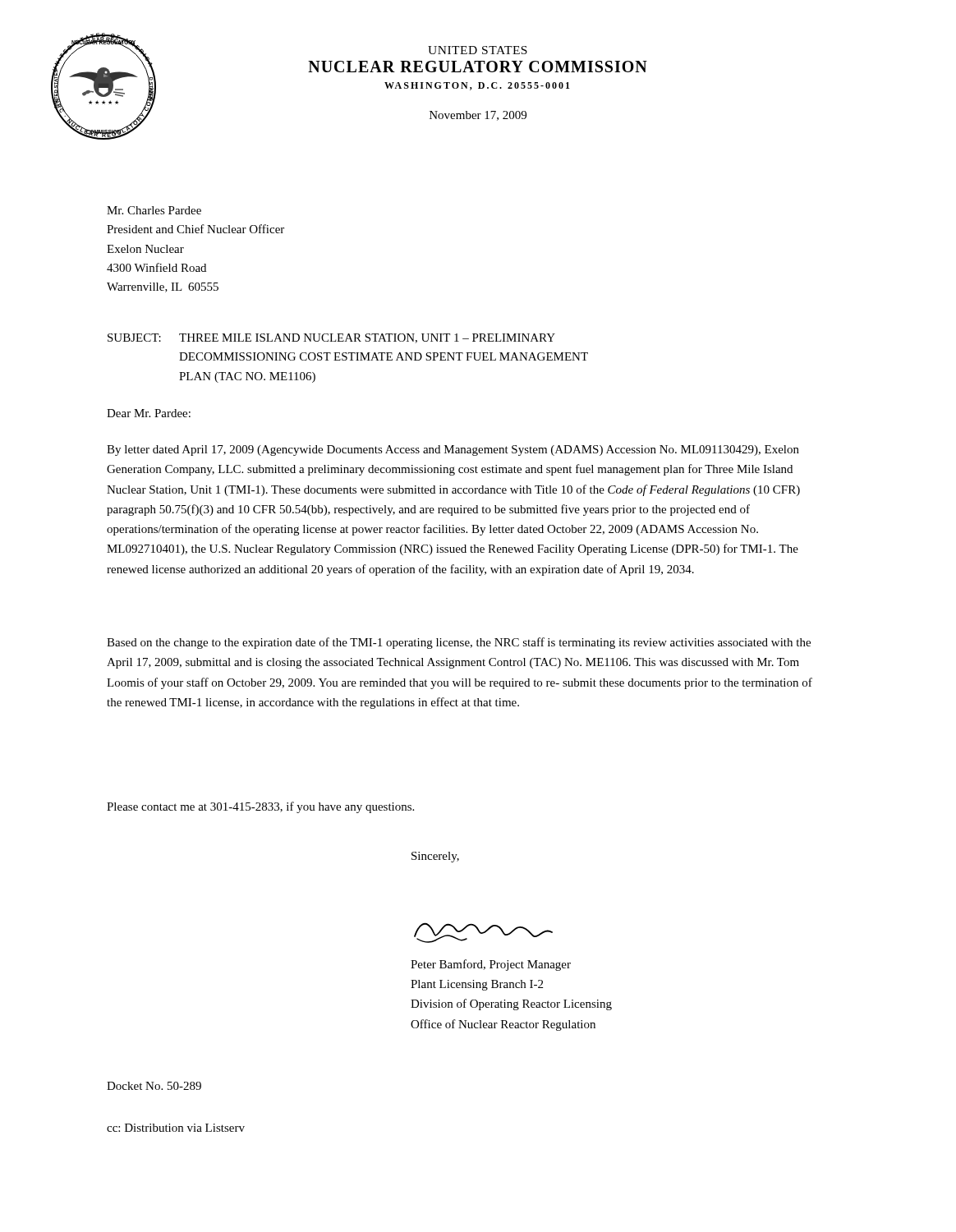Point to the block beginning "SUBJECT: THREE MILE ISLAND NUCLEAR STATION, UNIT"

347,357
